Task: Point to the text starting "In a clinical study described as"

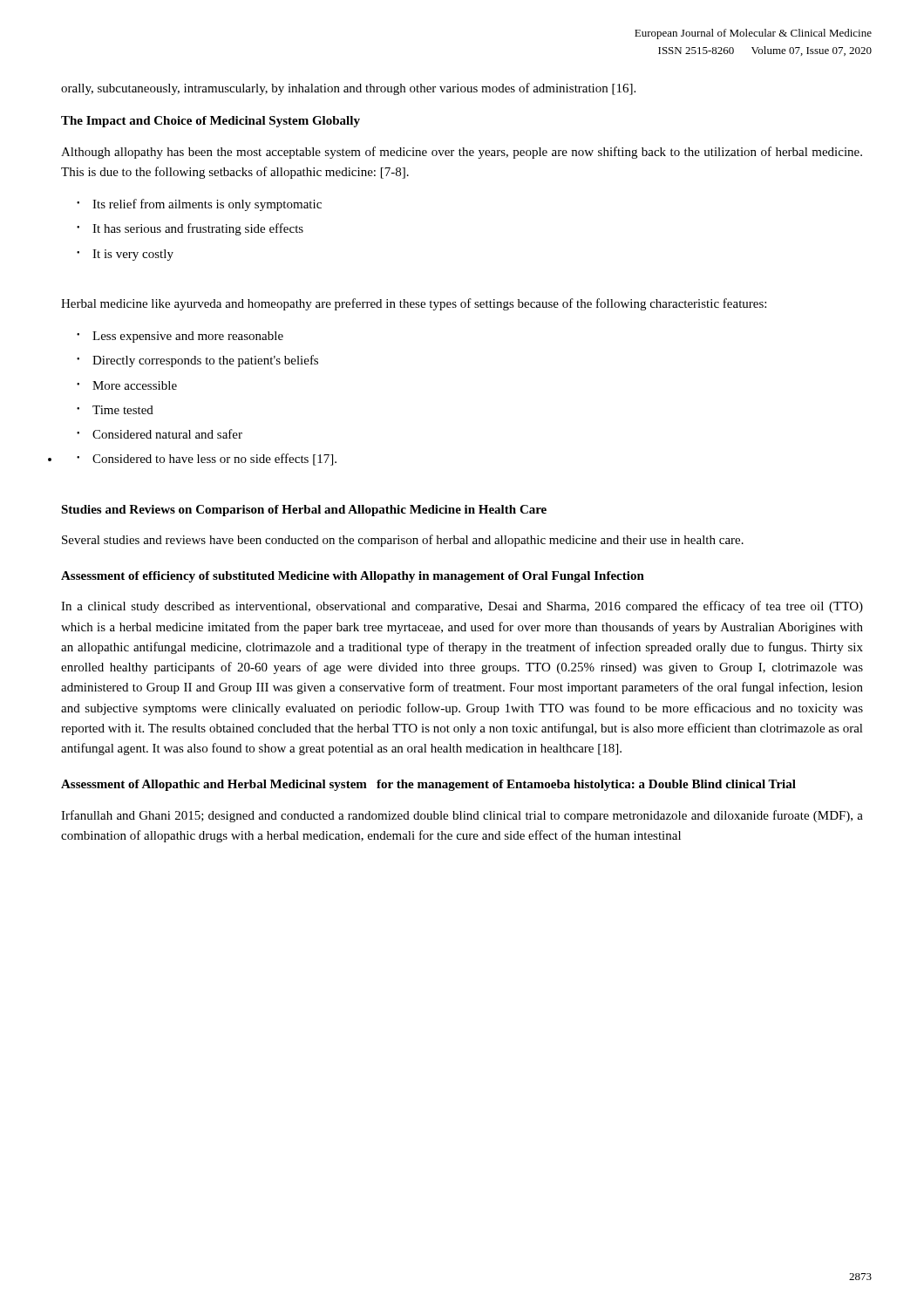Action: click(x=462, y=678)
